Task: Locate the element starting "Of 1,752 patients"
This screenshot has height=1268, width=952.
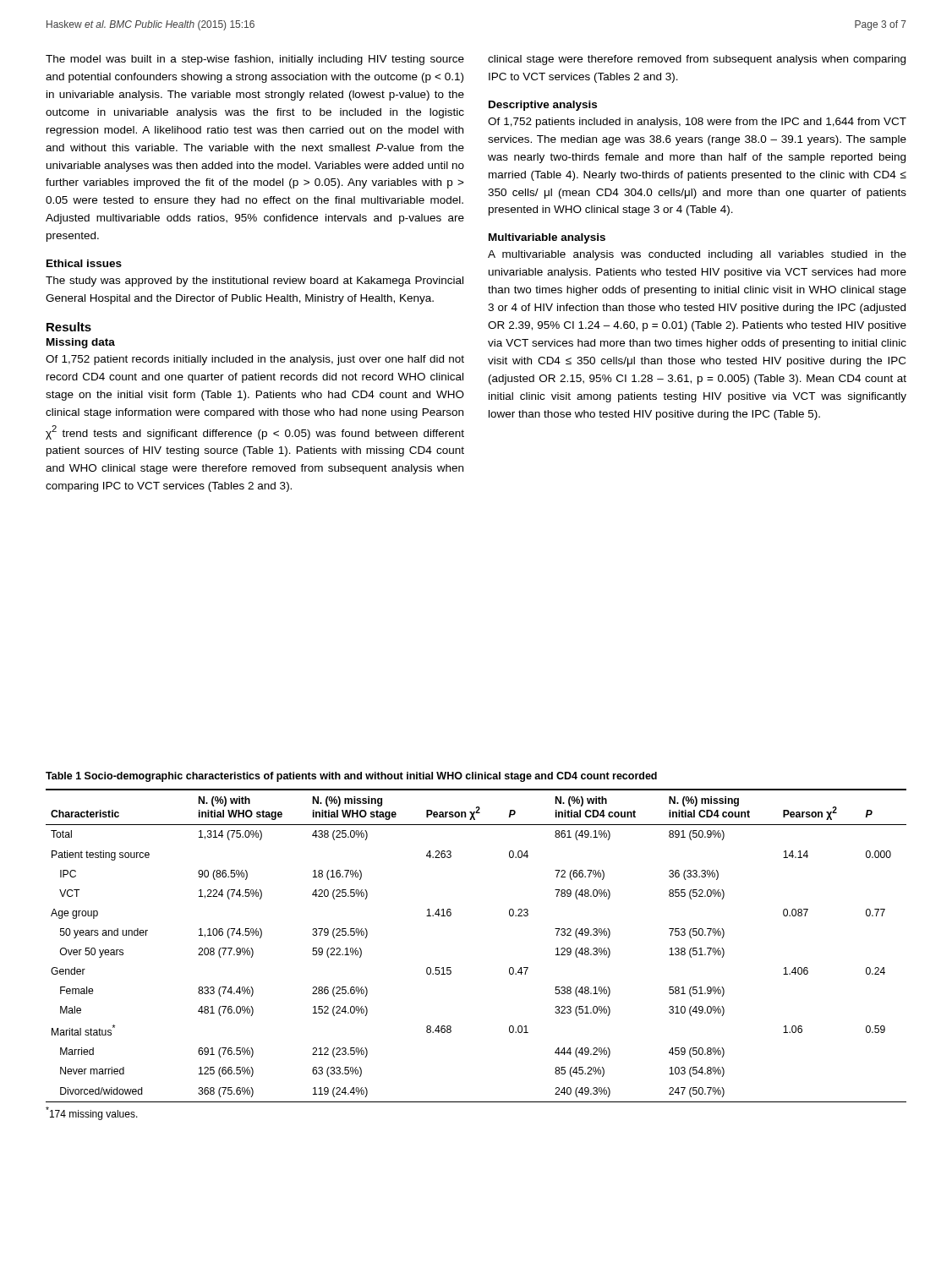Action: click(x=697, y=166)
